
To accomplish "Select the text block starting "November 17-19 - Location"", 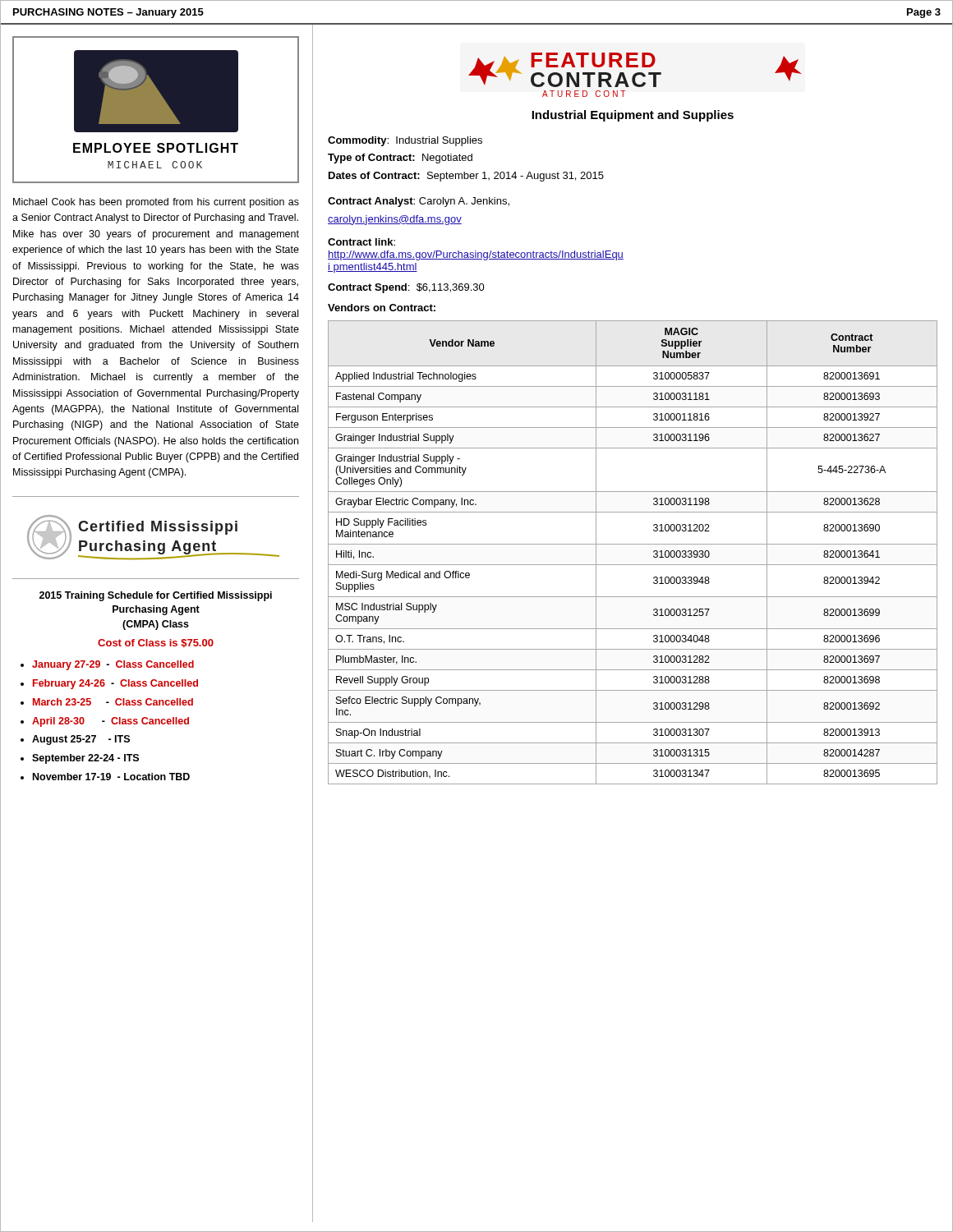I will coord(111,777).
